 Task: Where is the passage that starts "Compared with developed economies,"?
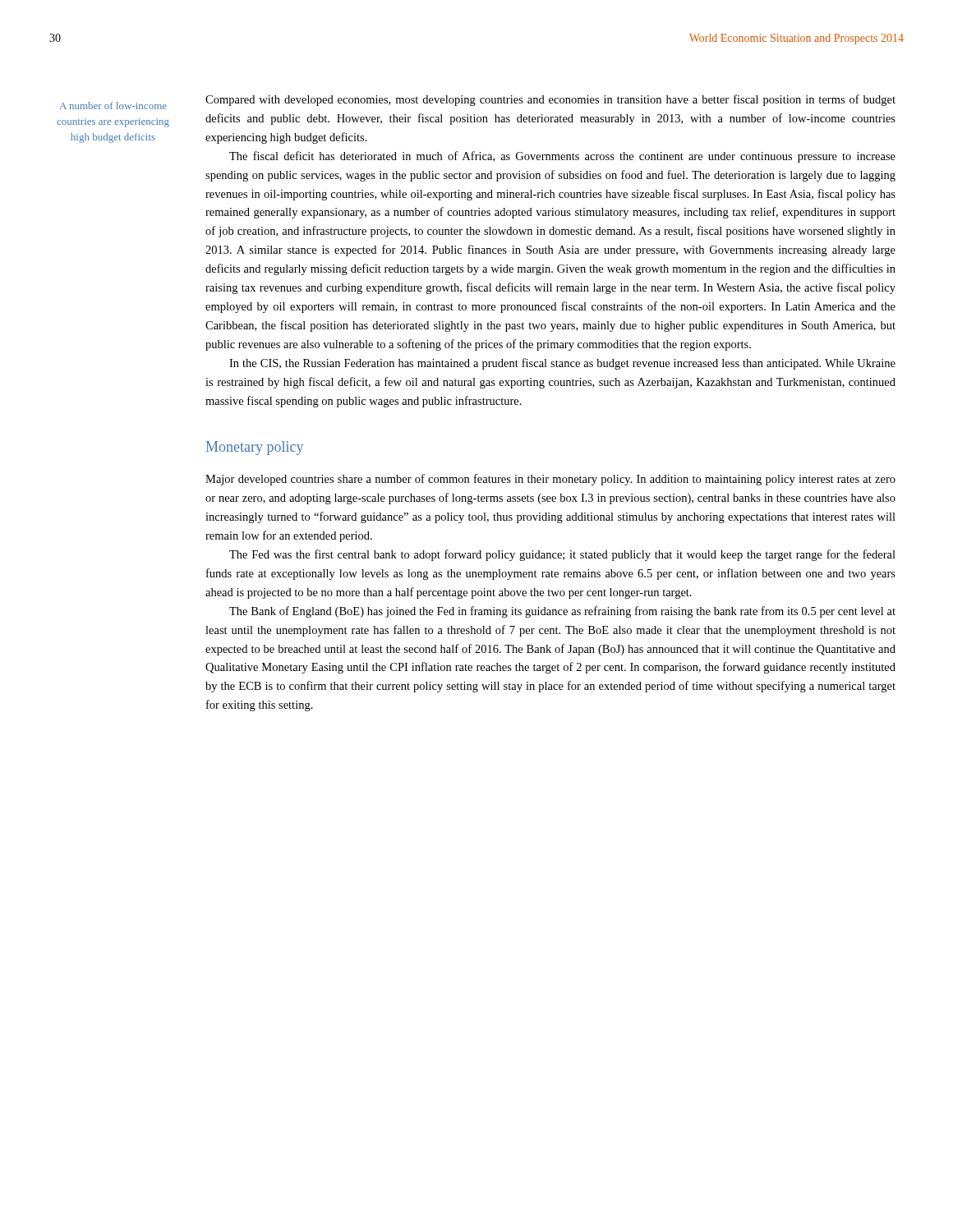pos(550,250)
